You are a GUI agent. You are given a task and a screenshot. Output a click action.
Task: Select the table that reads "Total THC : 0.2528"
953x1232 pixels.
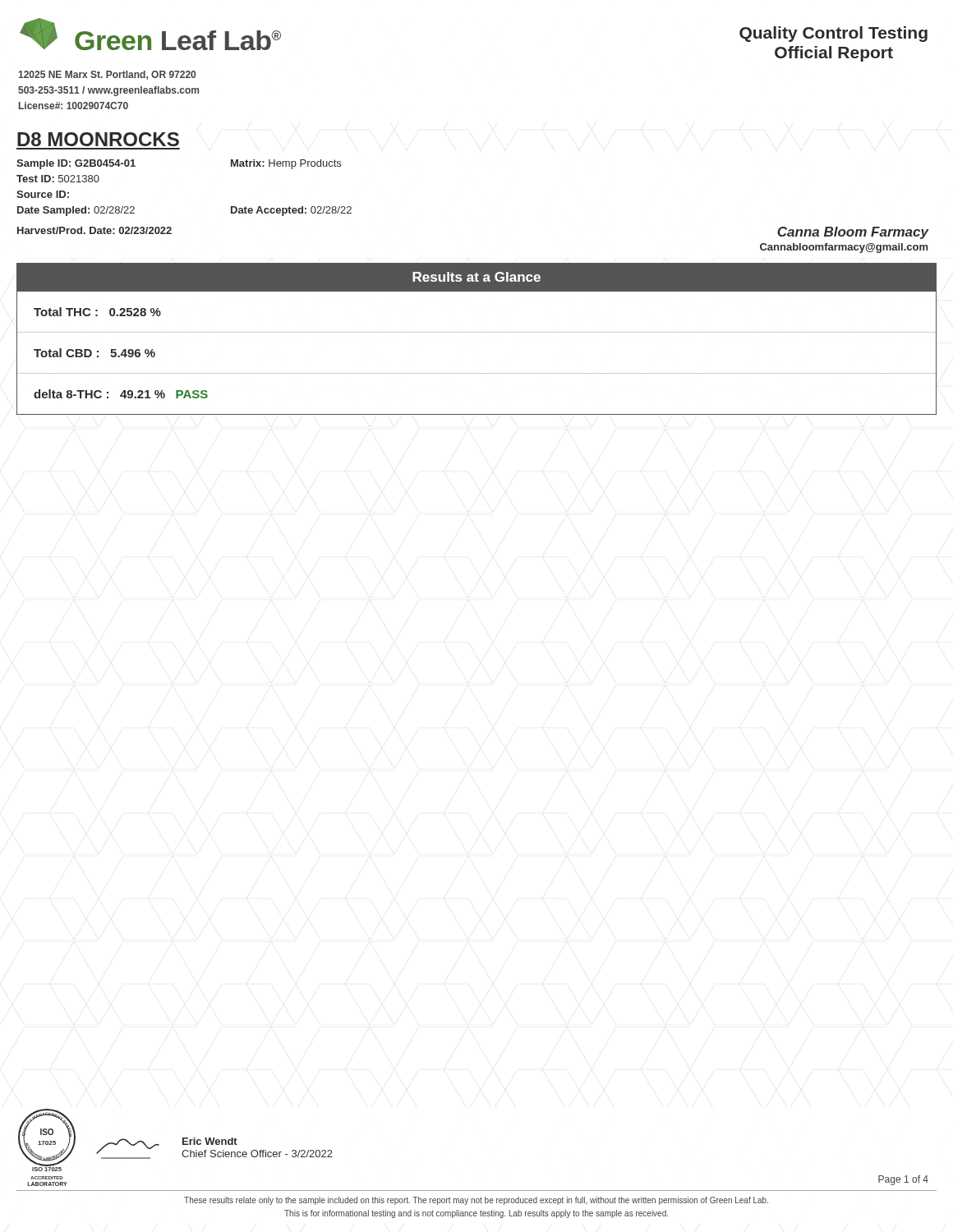[x=476, y=352]
